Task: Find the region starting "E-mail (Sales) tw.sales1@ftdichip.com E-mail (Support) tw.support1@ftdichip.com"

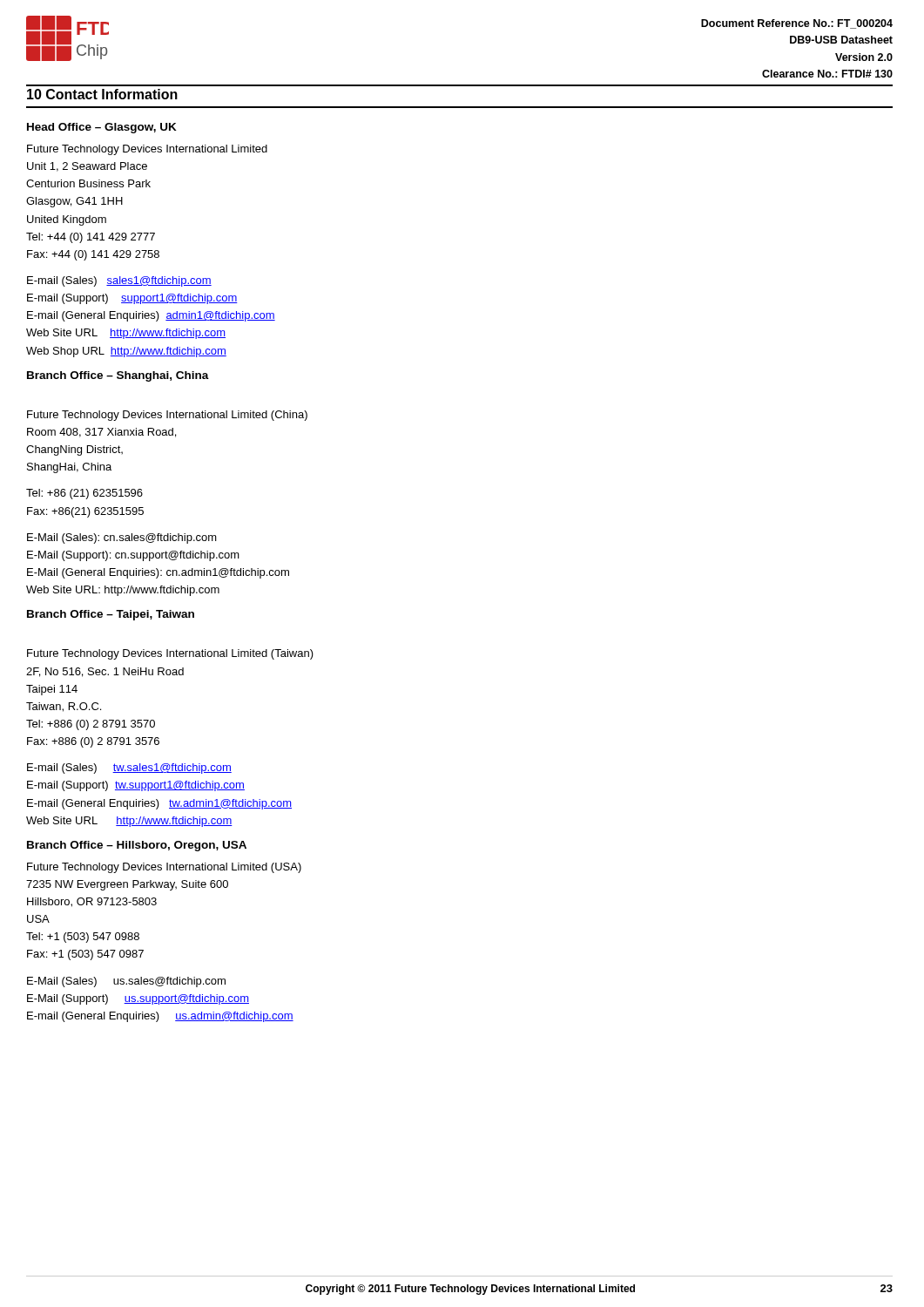Action: click(159, 794)
